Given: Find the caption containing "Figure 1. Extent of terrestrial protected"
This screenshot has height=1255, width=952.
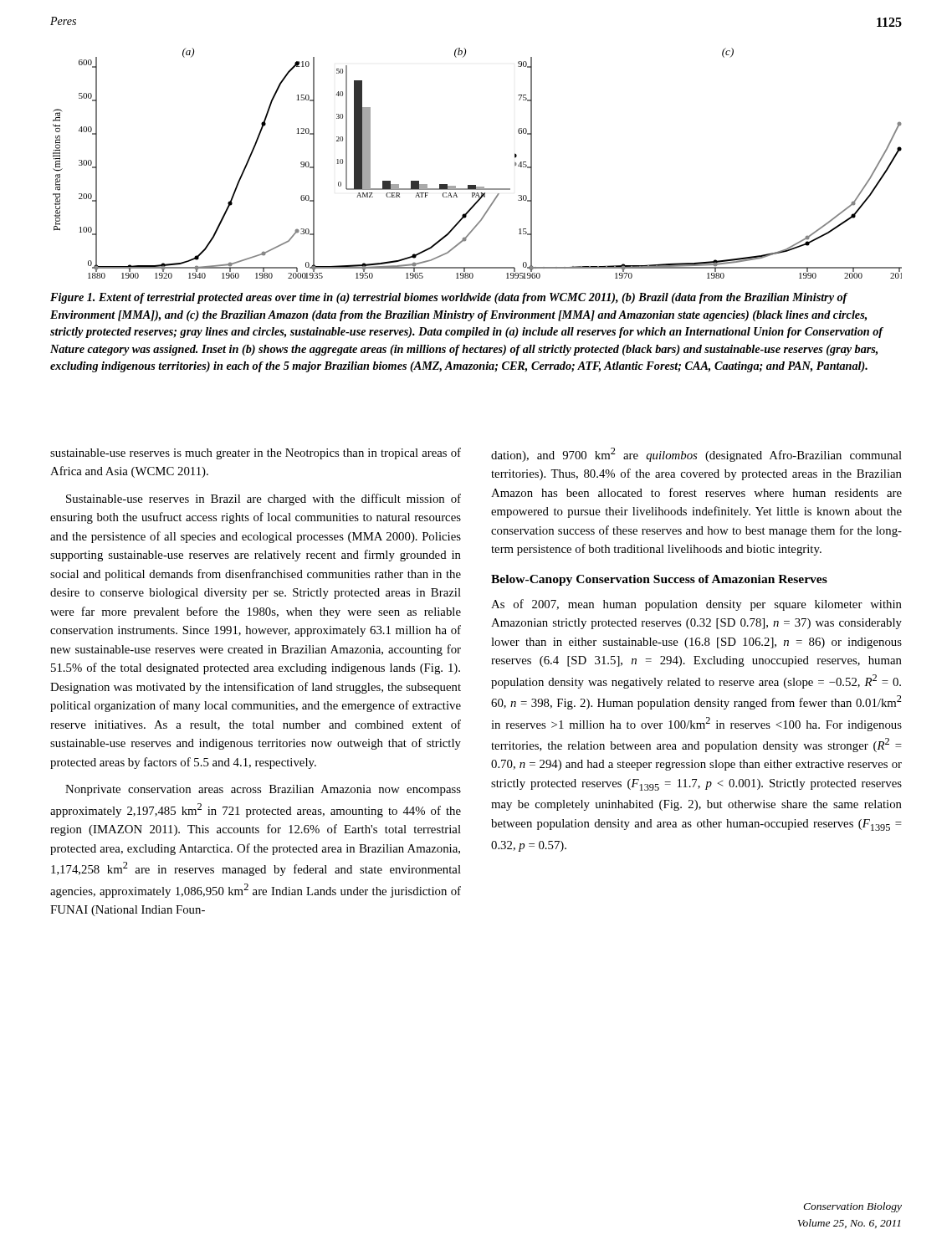Looking at the screenshot, I should [x=476, y=332].
